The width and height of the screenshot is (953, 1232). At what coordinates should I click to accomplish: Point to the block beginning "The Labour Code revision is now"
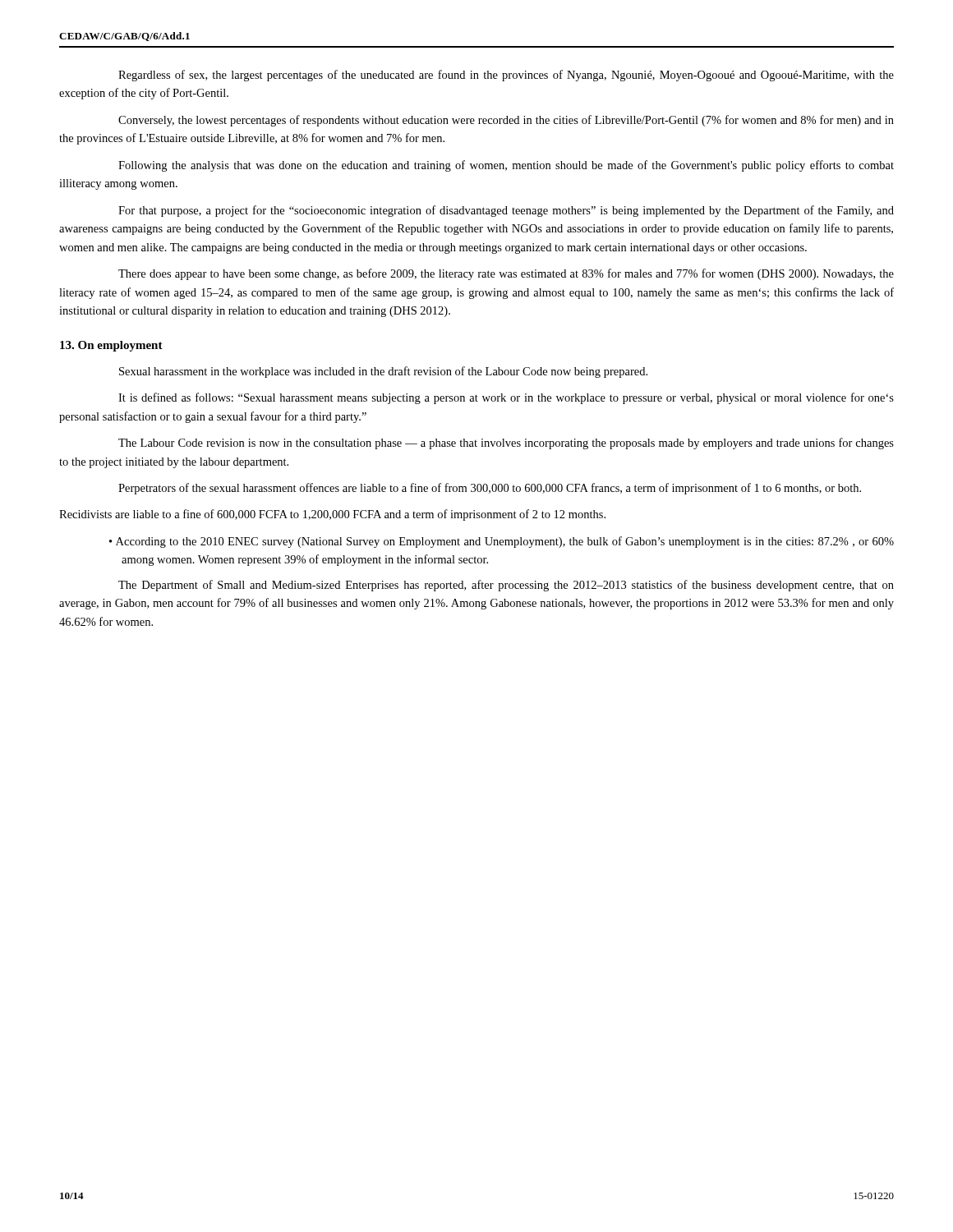pos(476,452)
